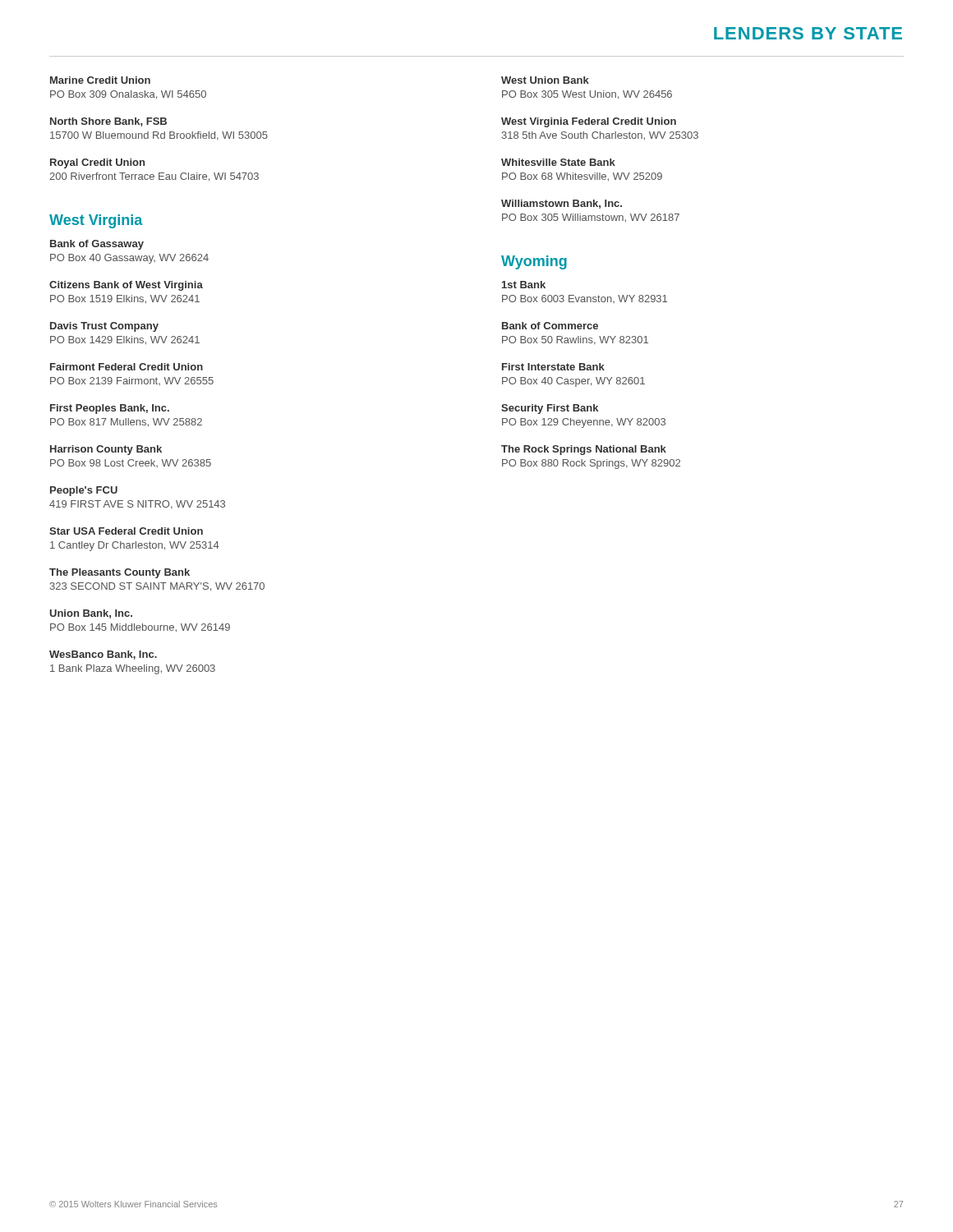The image size is (953, 1232).
Task: Find the block on this page that starts "Harrison County Bank PO"
Action: 106,450
